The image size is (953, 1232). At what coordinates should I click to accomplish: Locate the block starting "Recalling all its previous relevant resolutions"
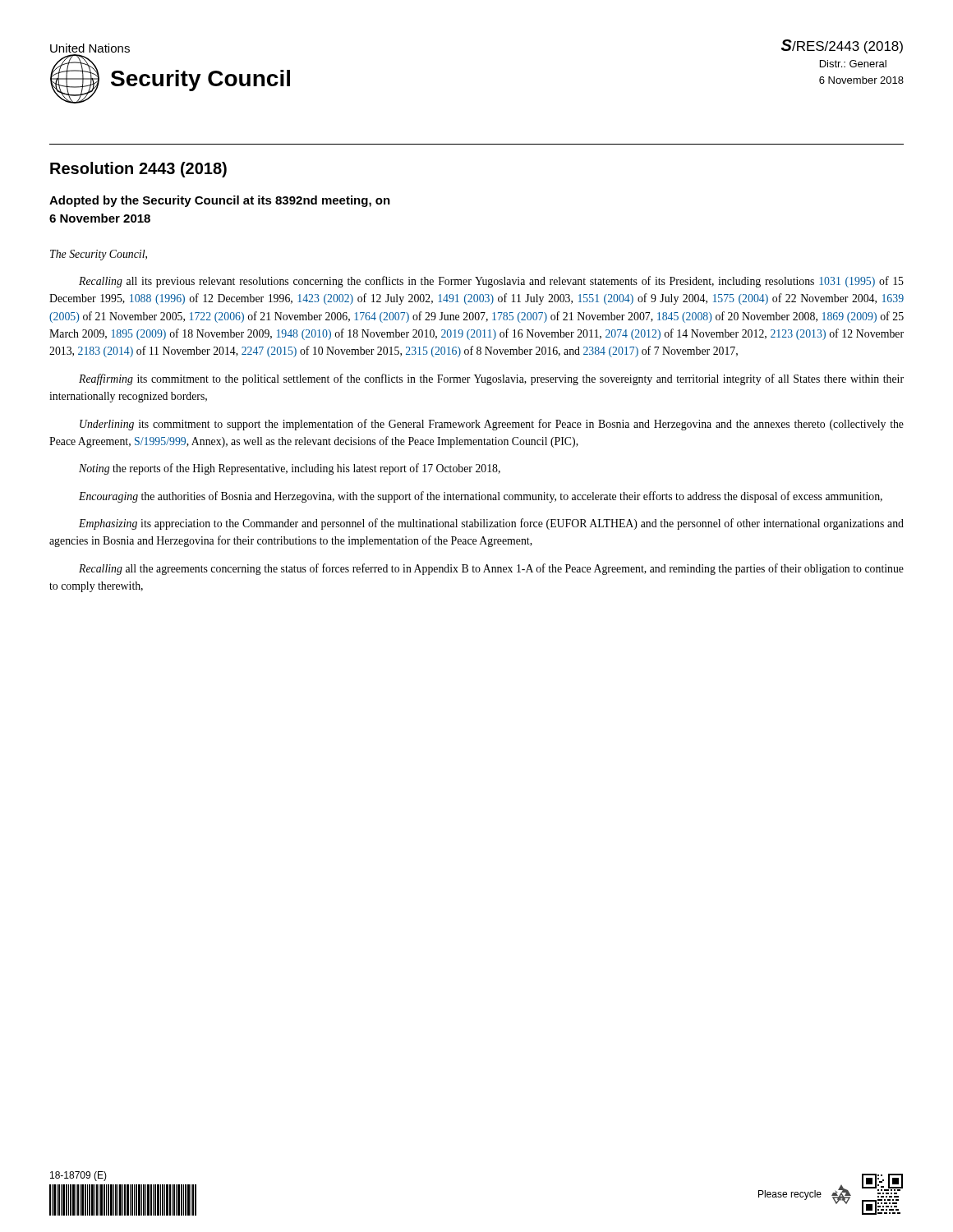(x=476, y=316)
